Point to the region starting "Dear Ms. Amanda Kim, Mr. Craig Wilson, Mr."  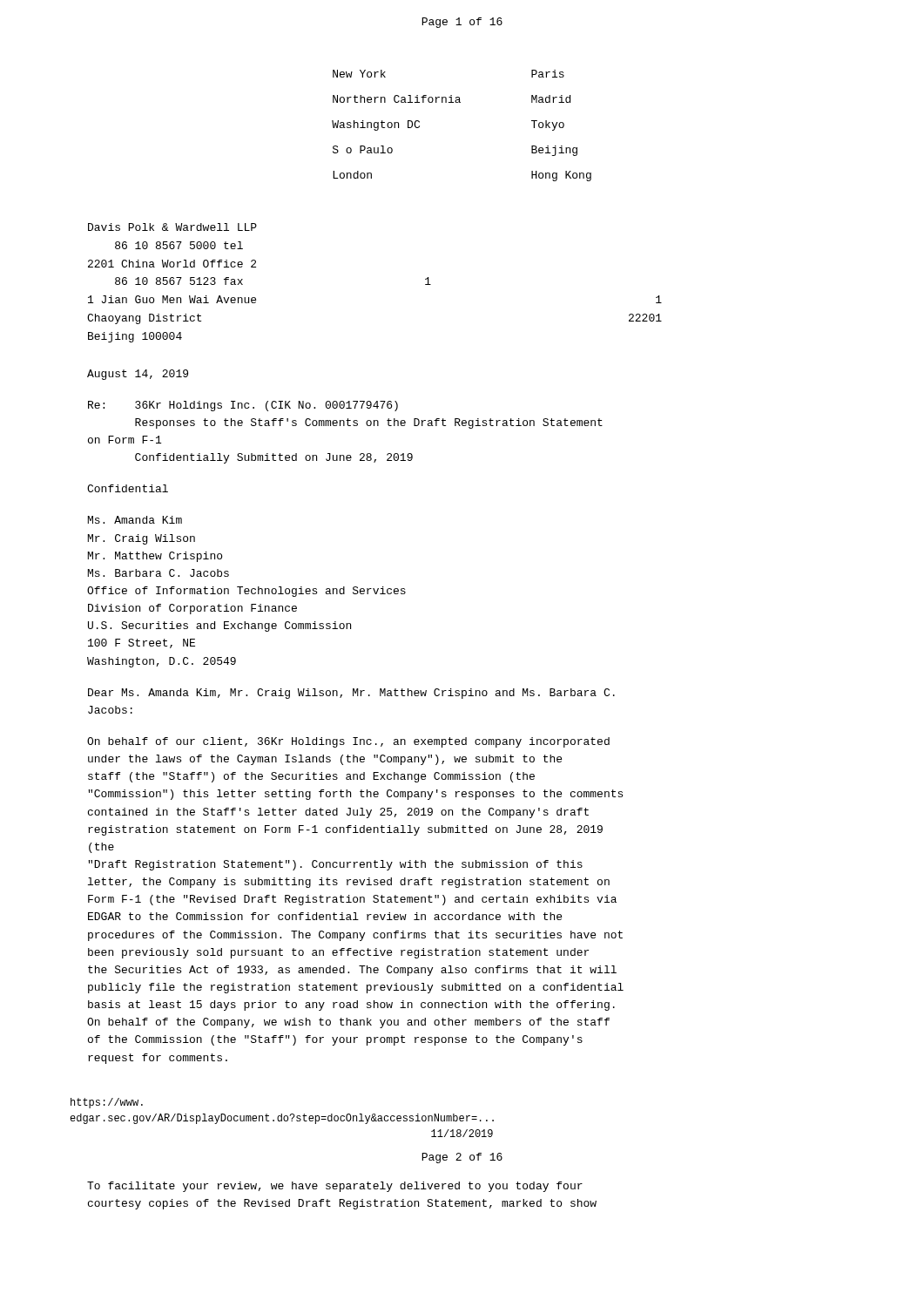(x=352, y=702)
